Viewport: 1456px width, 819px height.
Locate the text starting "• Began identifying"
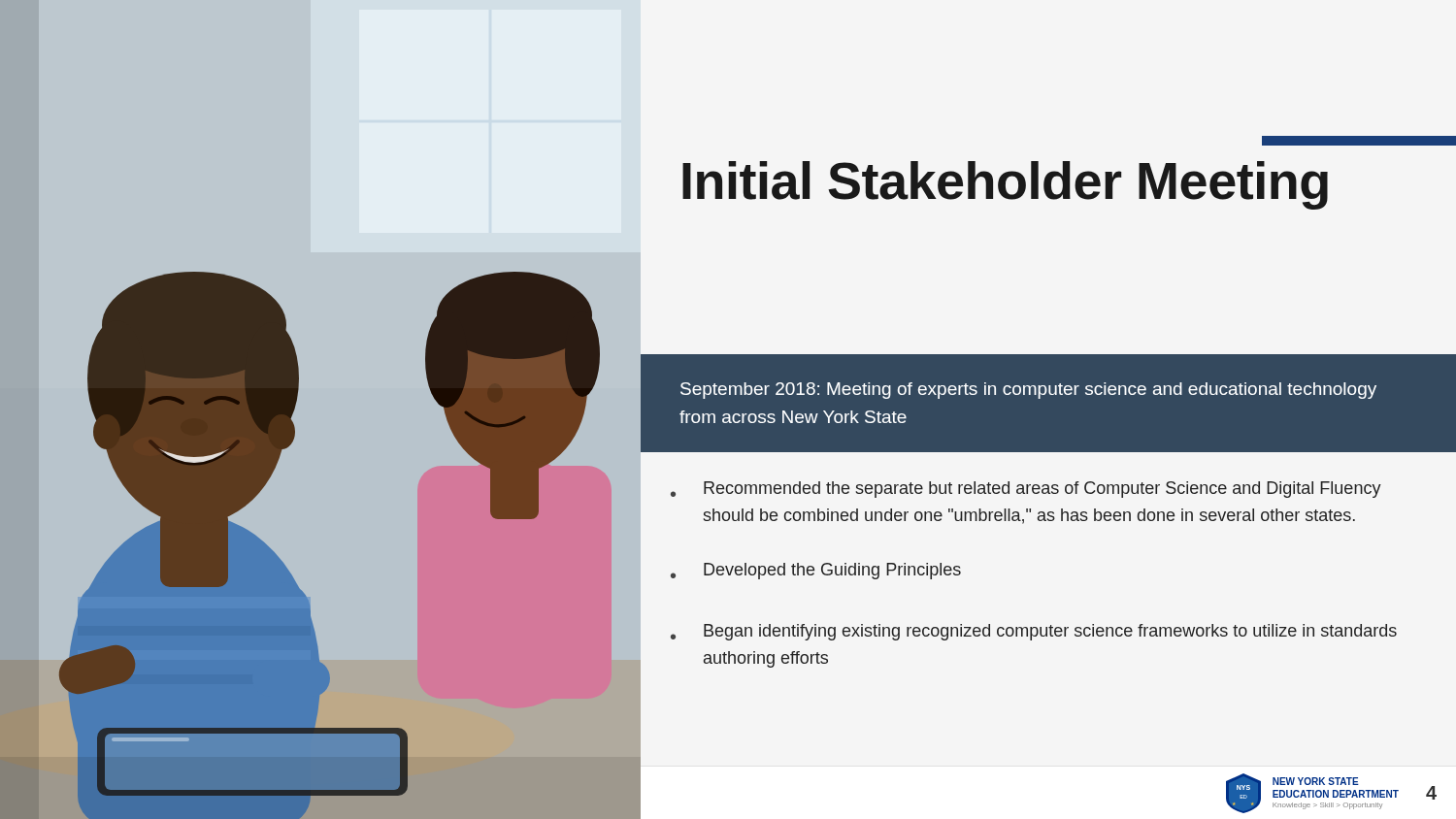click(1048, 645)
